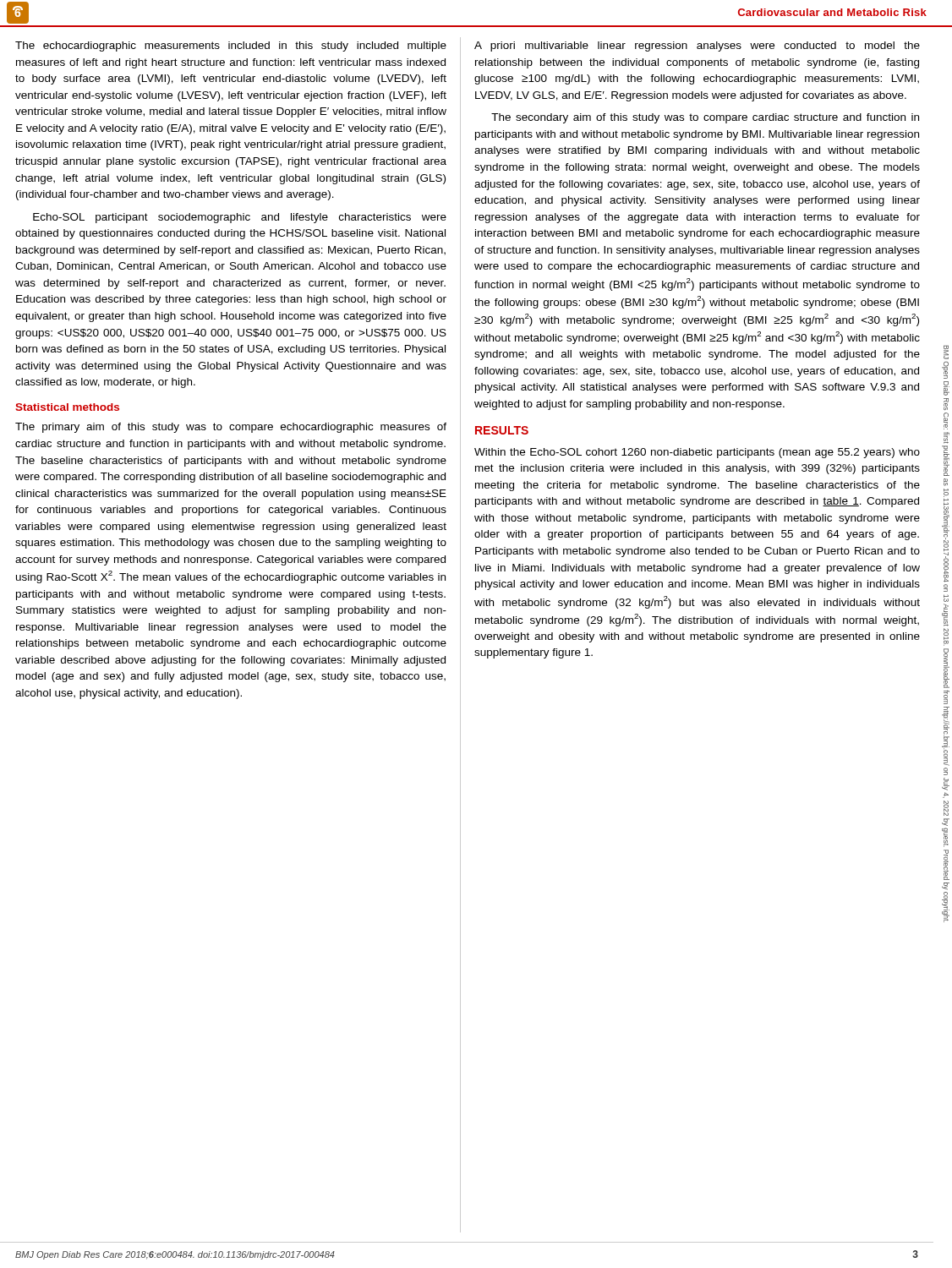Select the text block with the text "A priori multivariable linear regression analyses were conducted"
This screenshot has width=952, height=1268.
pyautogui.click(x=697, y=70)
